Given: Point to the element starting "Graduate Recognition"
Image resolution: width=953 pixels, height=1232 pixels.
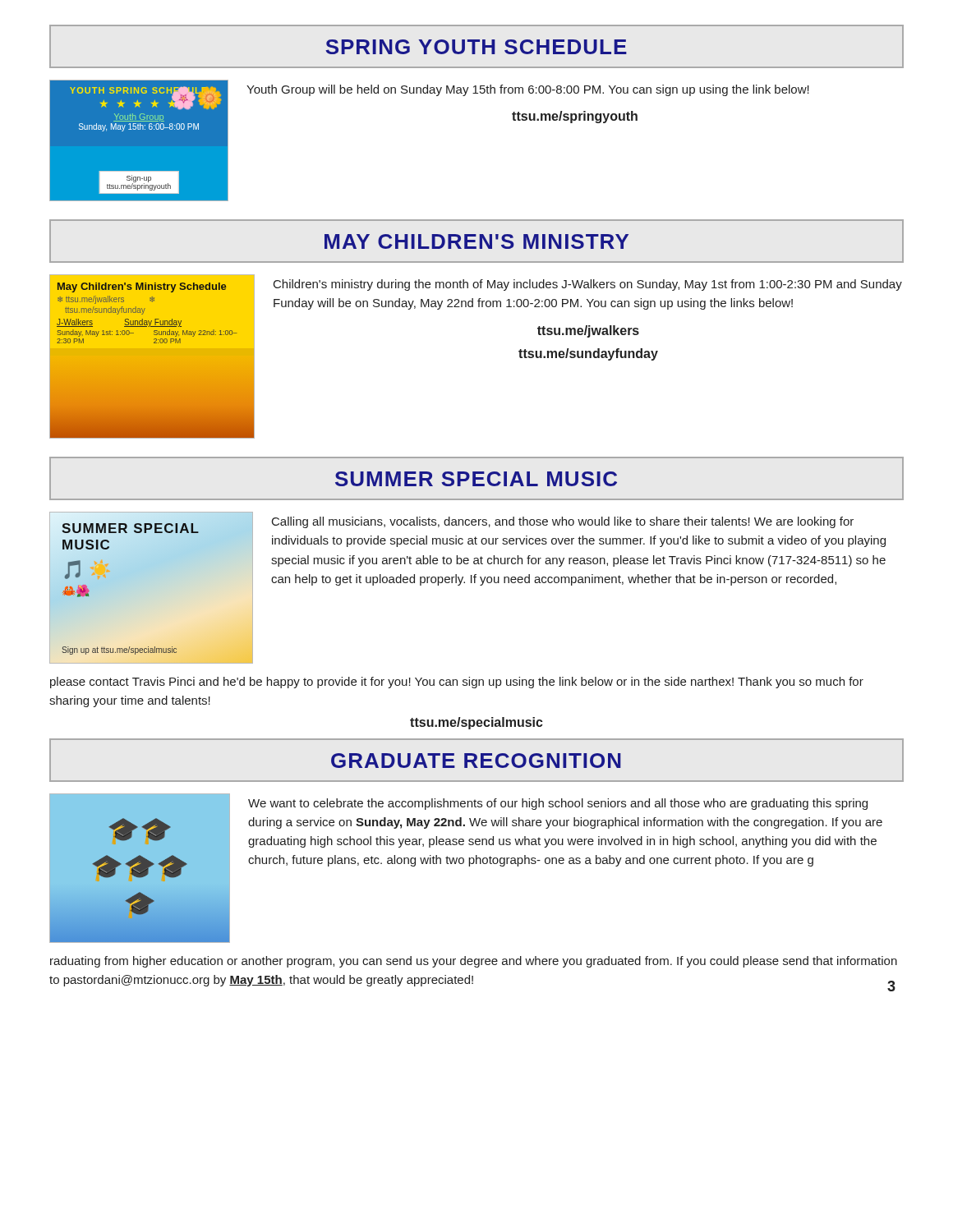Looking at the screenshot, I should click(476, 761).
